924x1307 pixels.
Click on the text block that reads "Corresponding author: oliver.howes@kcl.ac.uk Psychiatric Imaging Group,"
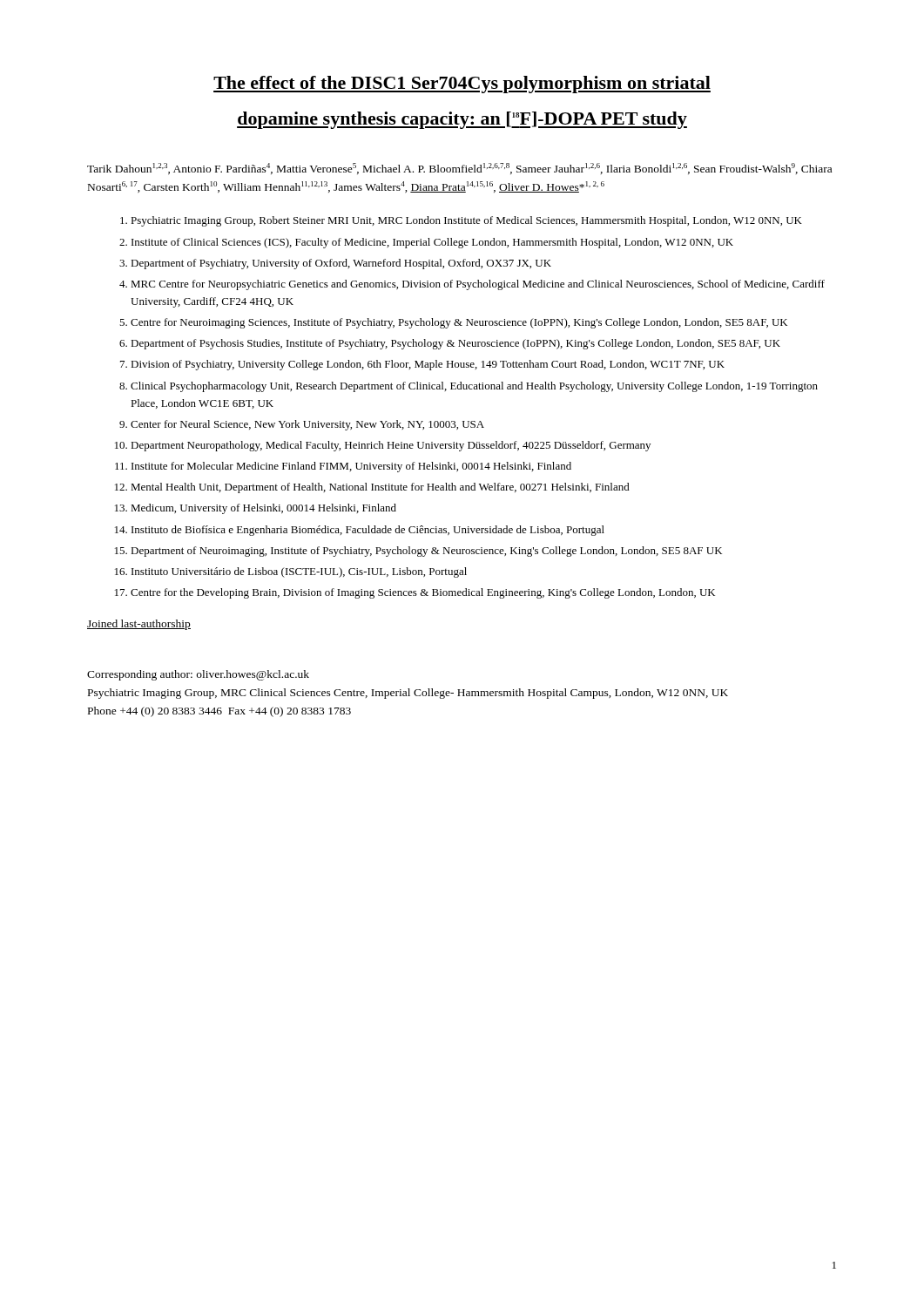(x=408, y=692)
